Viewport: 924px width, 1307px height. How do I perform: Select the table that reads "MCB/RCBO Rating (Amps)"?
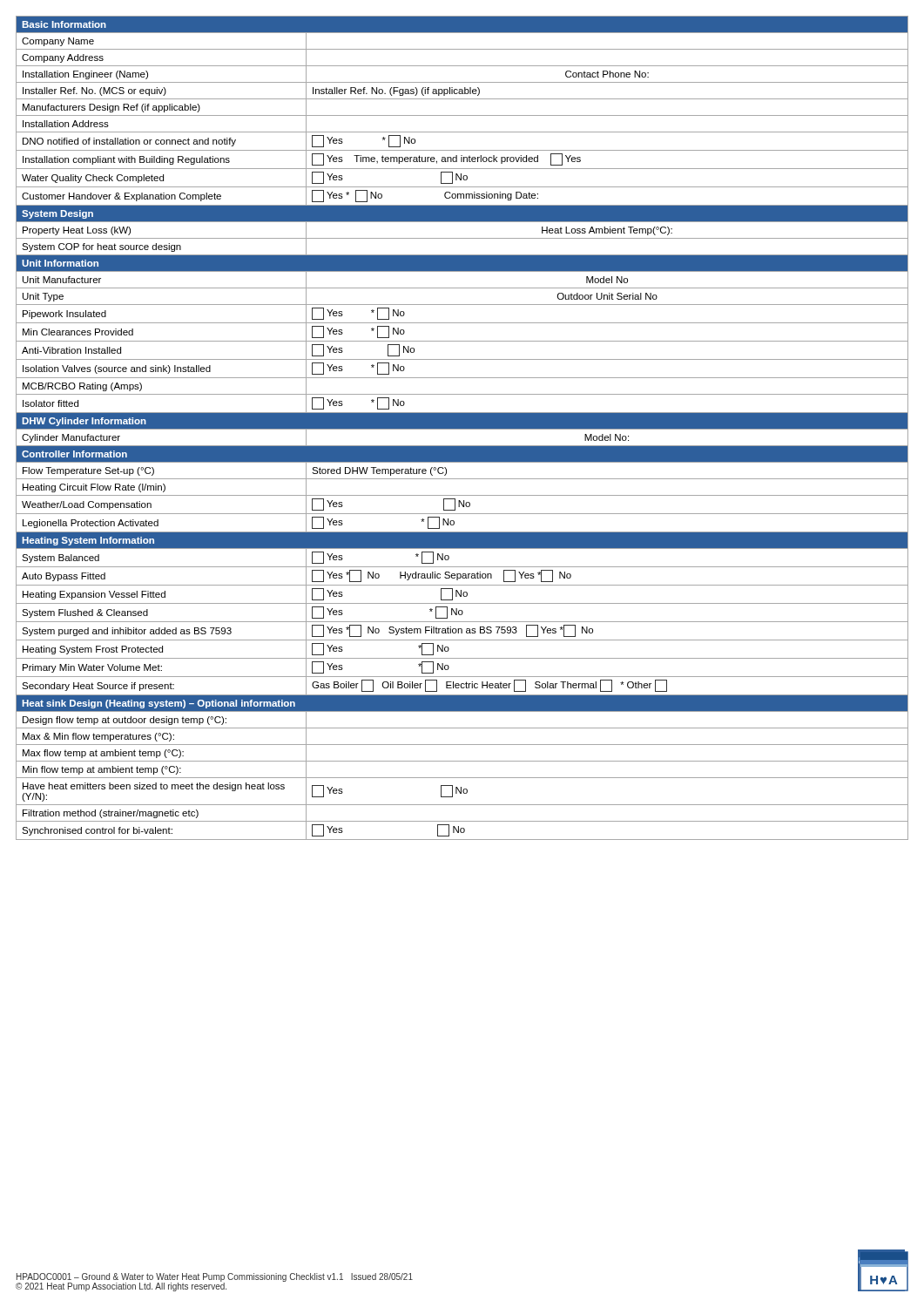pos(462,386)
